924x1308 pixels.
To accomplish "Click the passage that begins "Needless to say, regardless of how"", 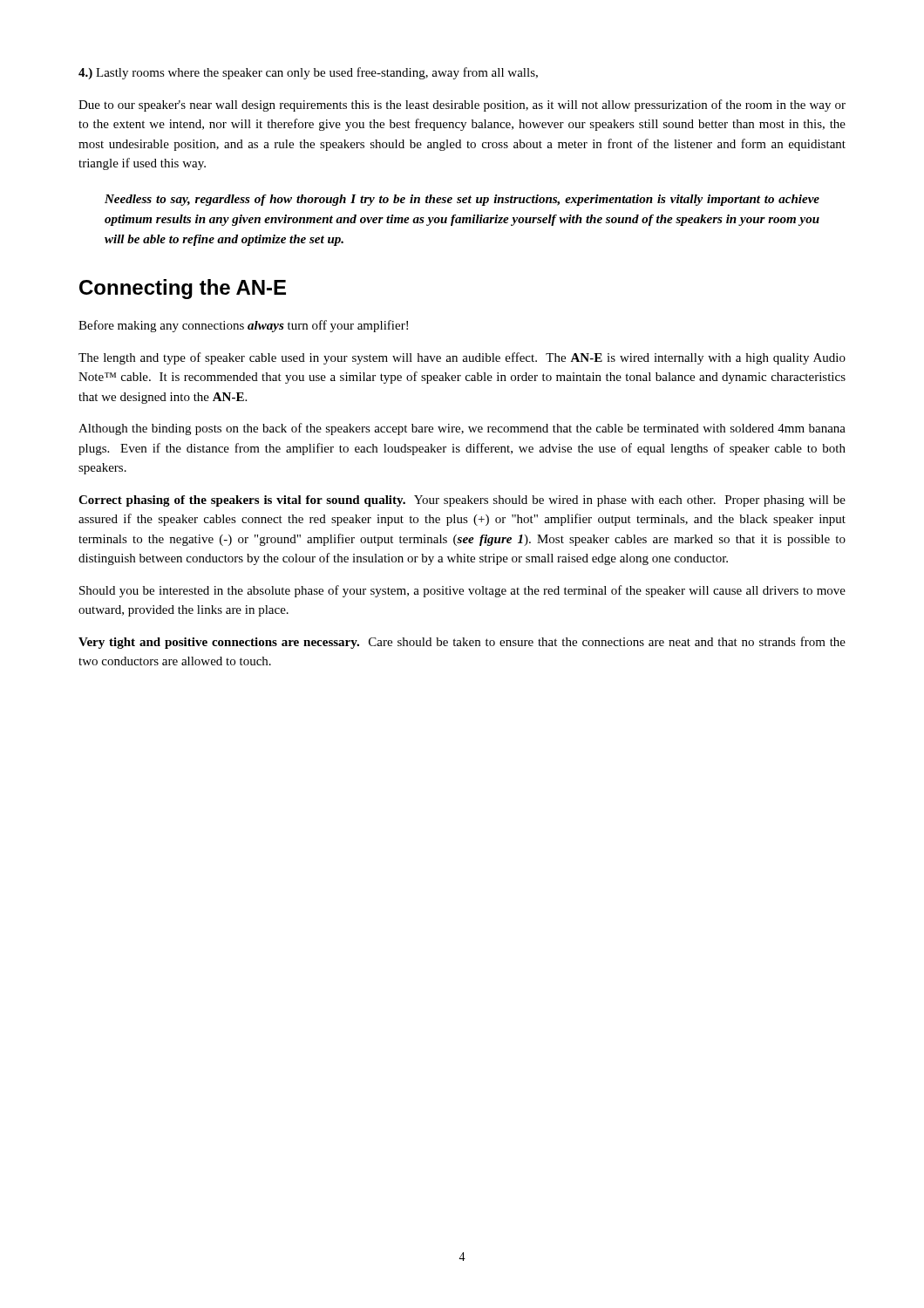I will [x=462, y=219].
